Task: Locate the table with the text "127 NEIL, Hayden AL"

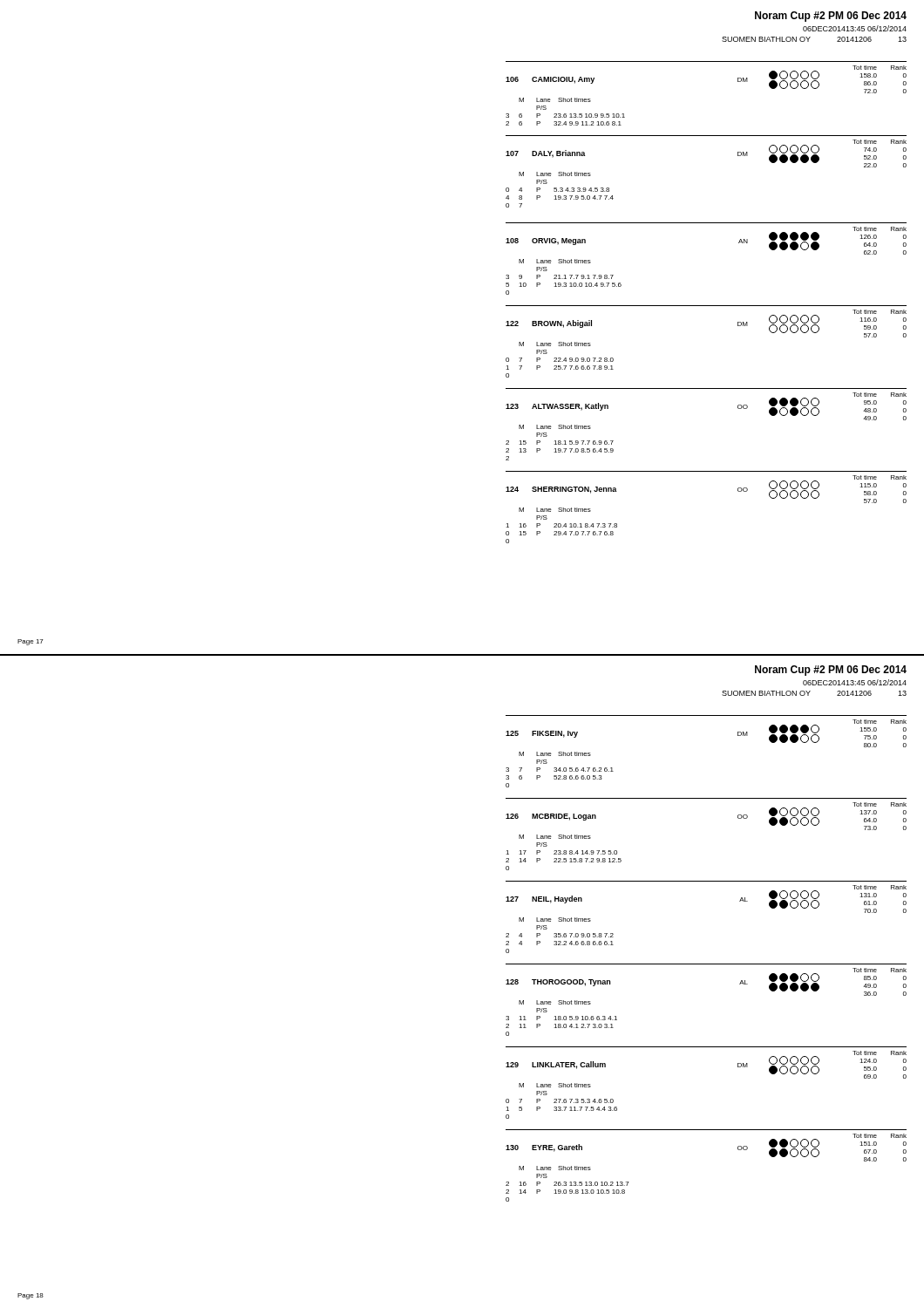Action: (706, 918)
